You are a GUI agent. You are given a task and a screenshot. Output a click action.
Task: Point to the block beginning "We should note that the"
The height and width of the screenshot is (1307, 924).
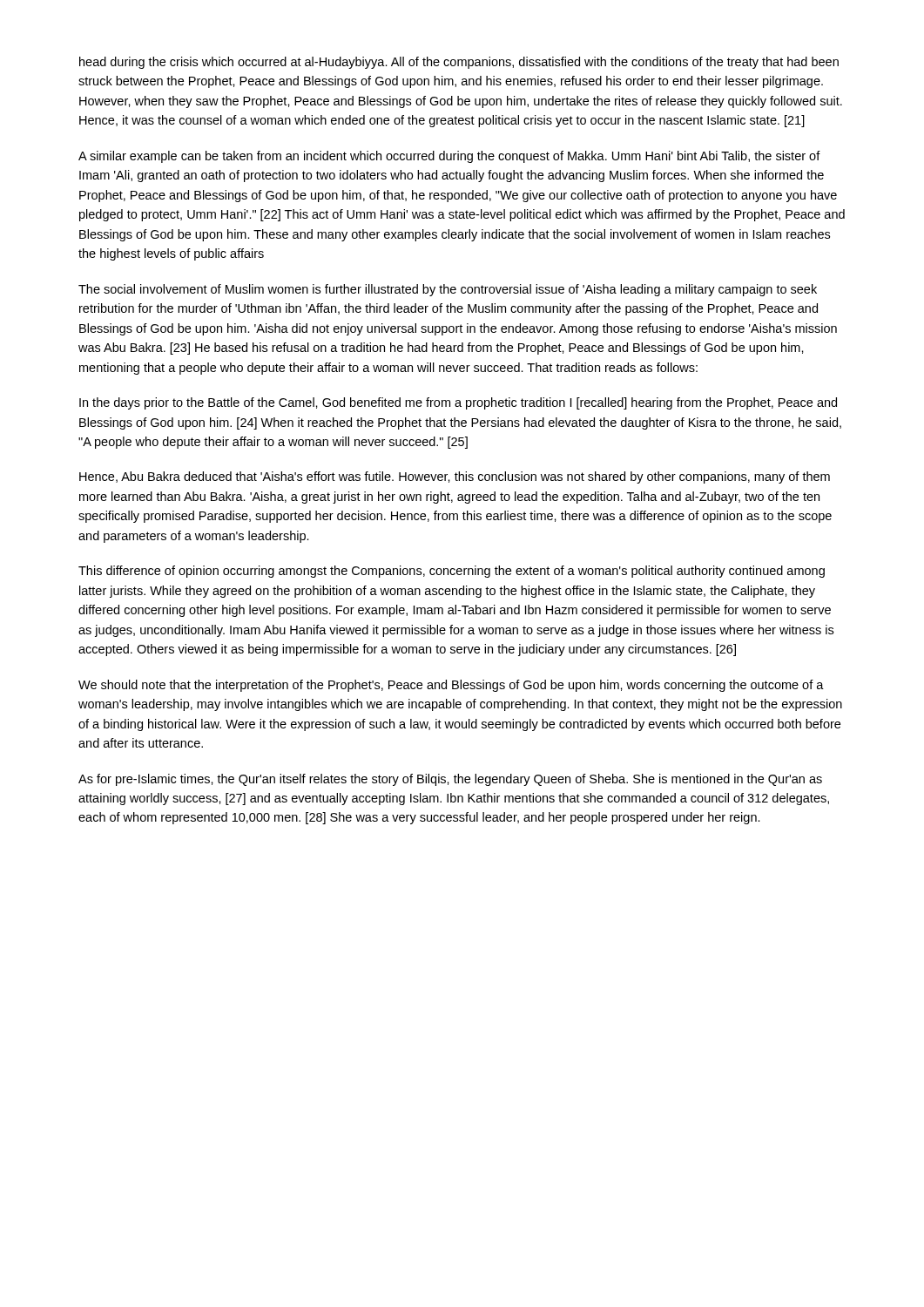(x=460, y=714)
